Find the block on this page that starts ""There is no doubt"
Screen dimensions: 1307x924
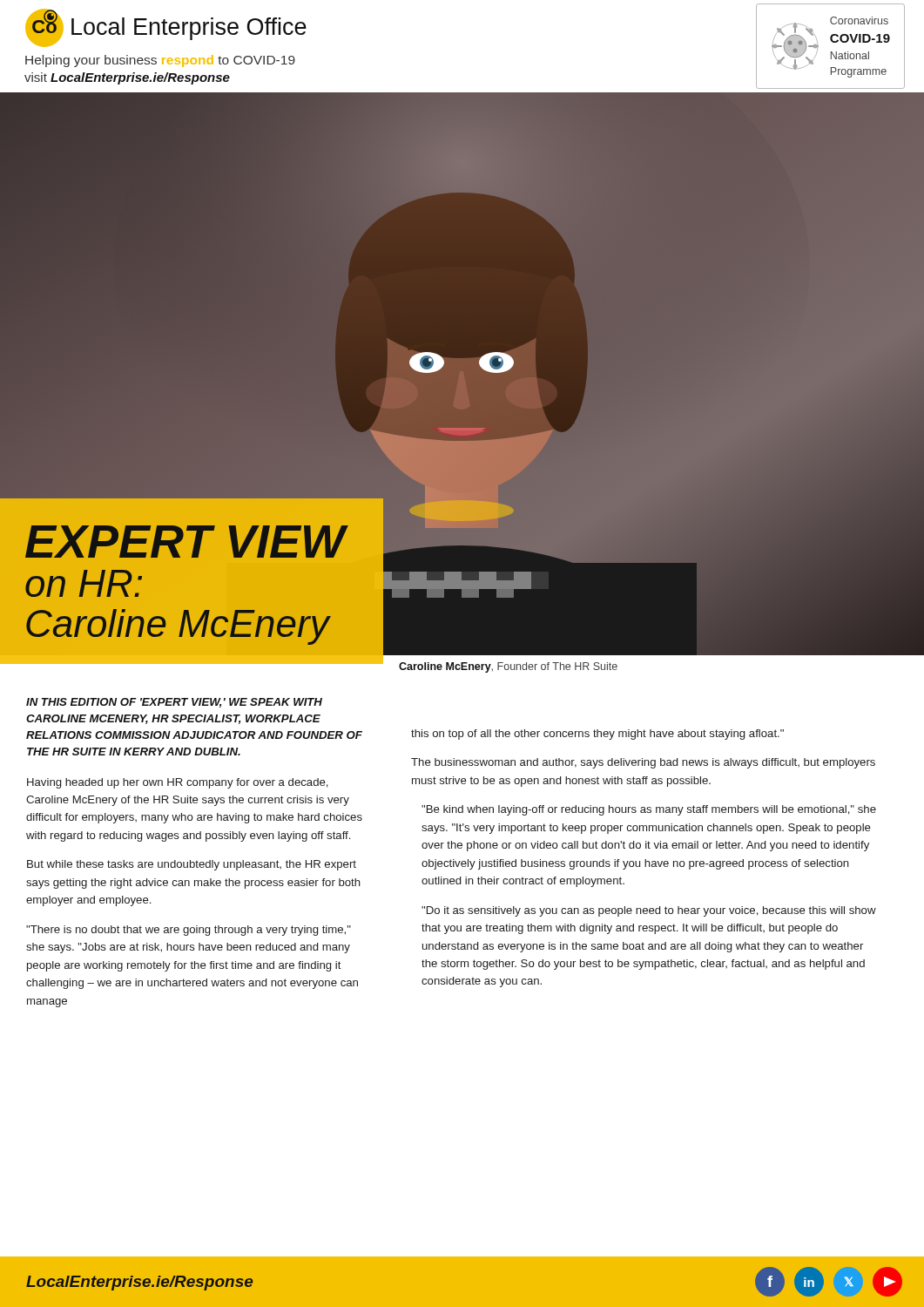[192, 965]
